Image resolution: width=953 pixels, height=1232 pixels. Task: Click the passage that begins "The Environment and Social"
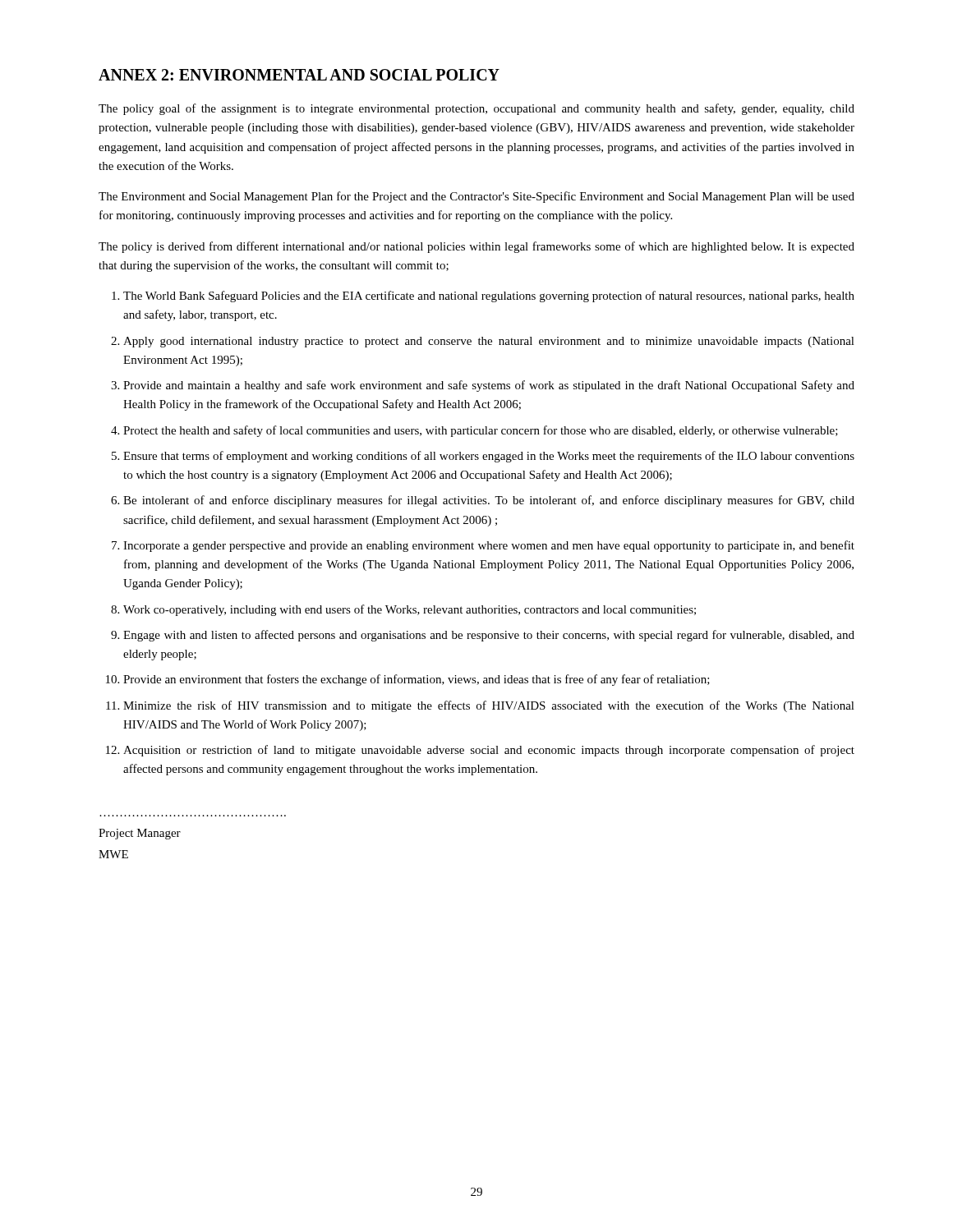(x=476, y=206)
